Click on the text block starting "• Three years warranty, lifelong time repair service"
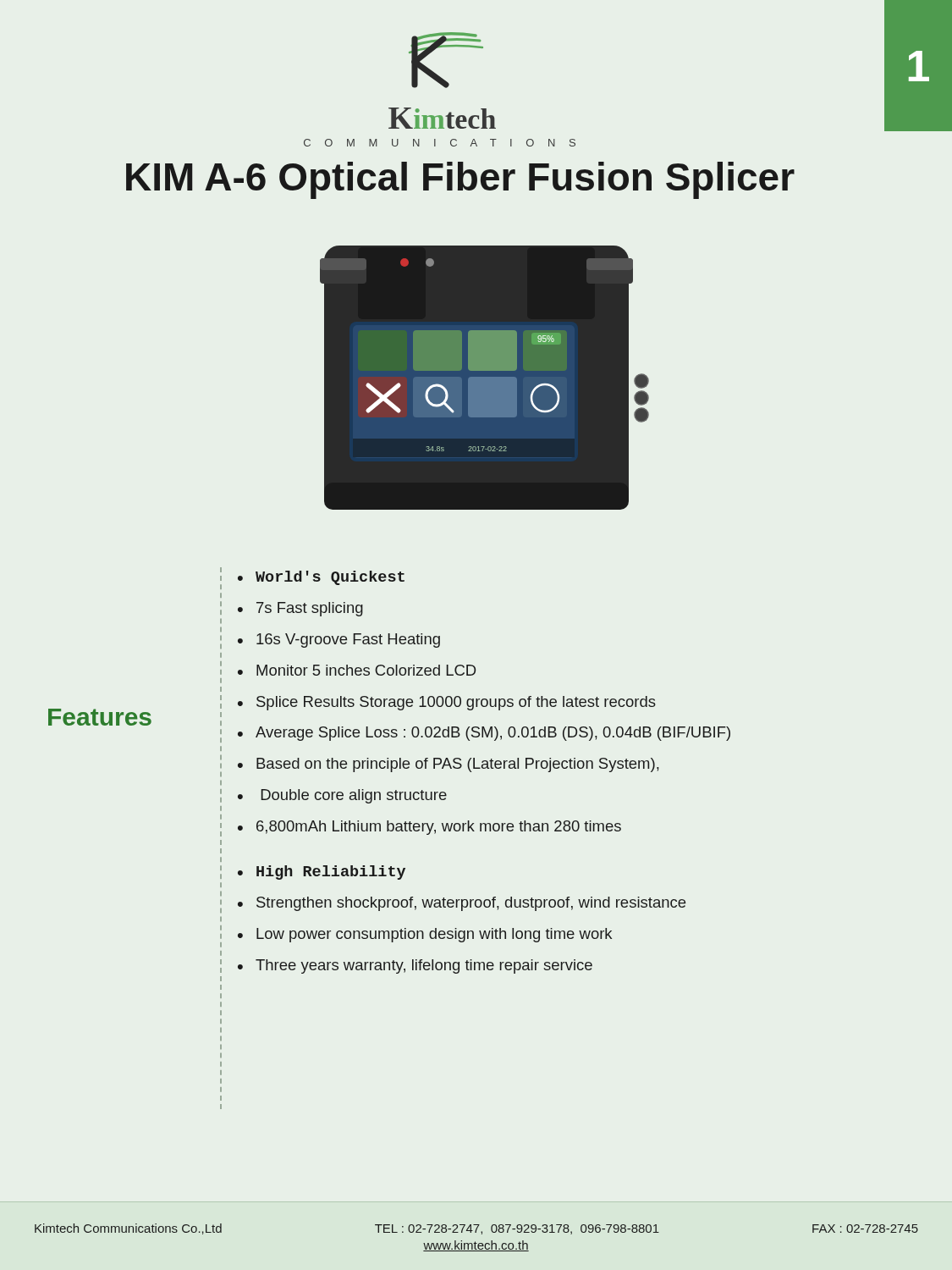952x1270 pixels. pos(415,967)
